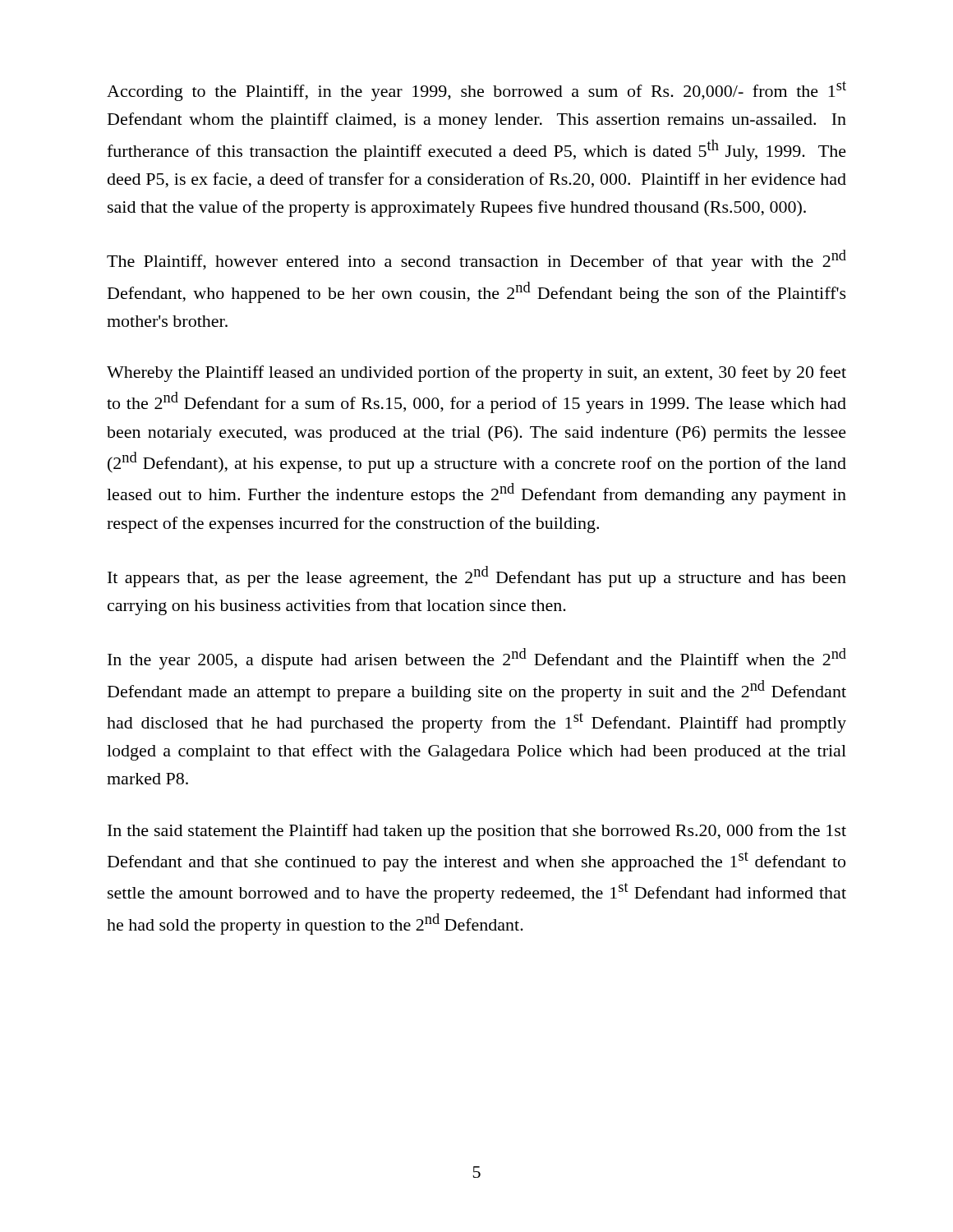Point to the region starting "In the said statement"
Image resolution: width=953 pixels, height=1232 pixels.
coord(476,877)
